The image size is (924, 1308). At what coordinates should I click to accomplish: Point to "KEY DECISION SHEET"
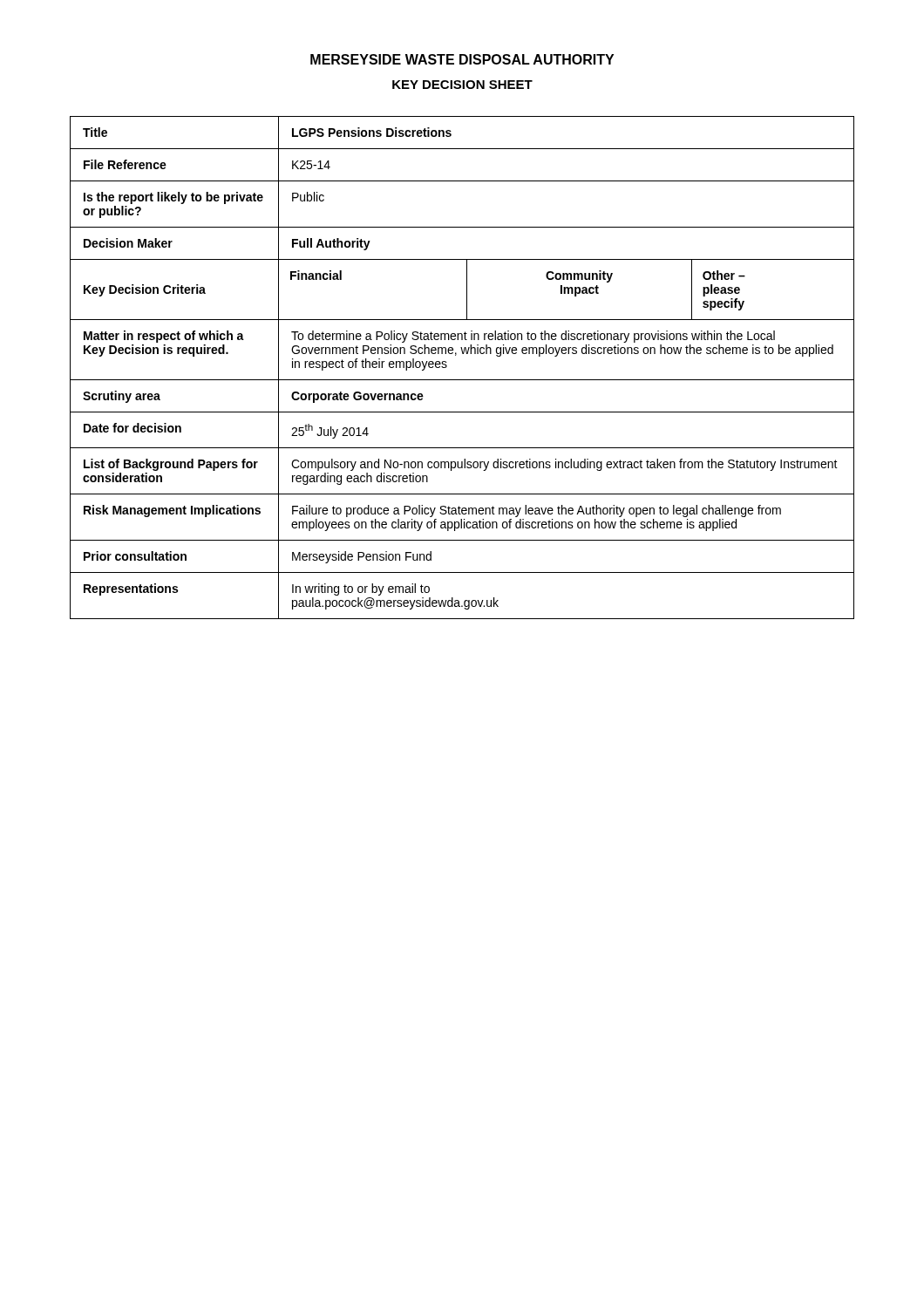point(462,84)
